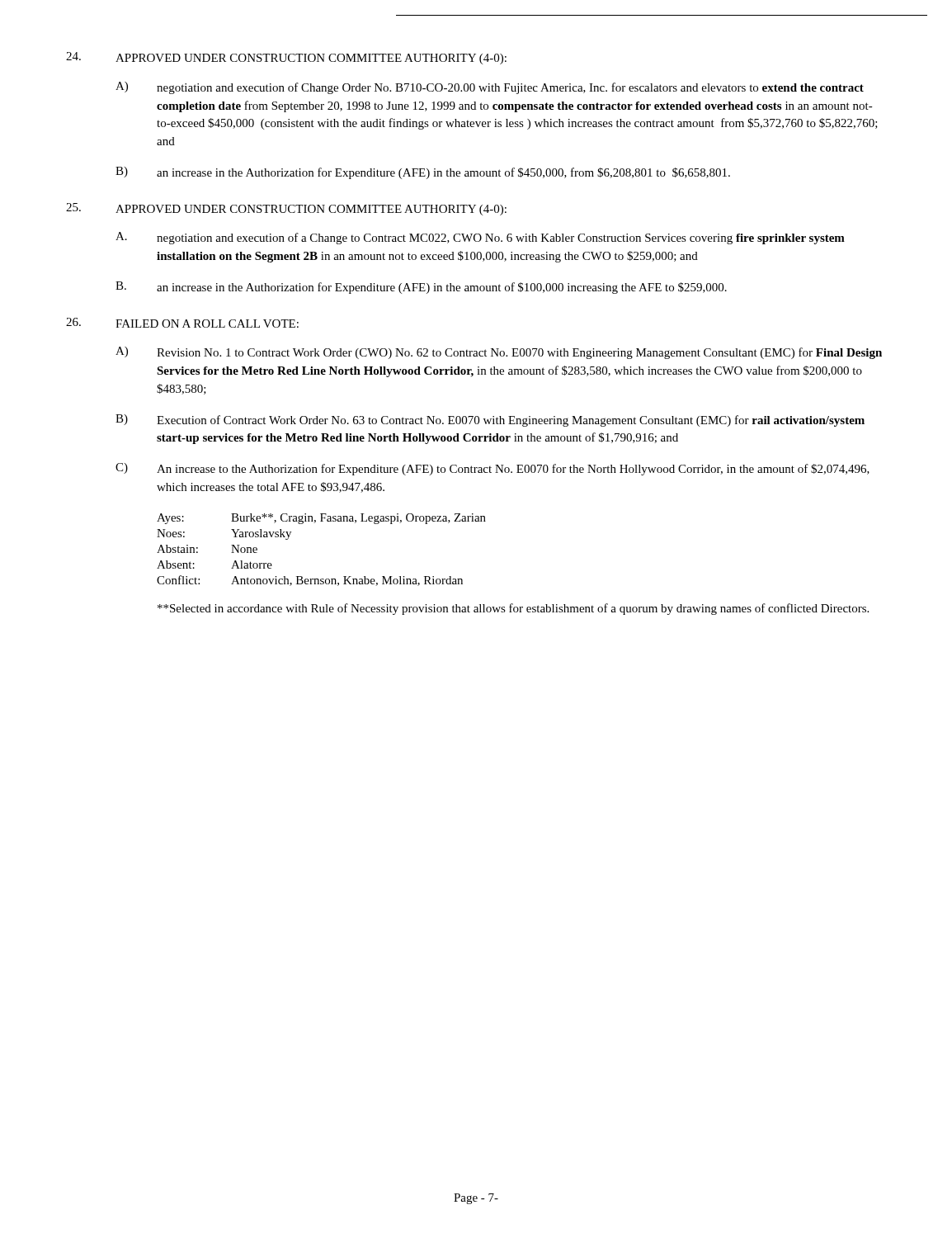Locate the block of text that opens with "24. APPROVED UNDER"
952x1238 pixels.
[476, 58]
